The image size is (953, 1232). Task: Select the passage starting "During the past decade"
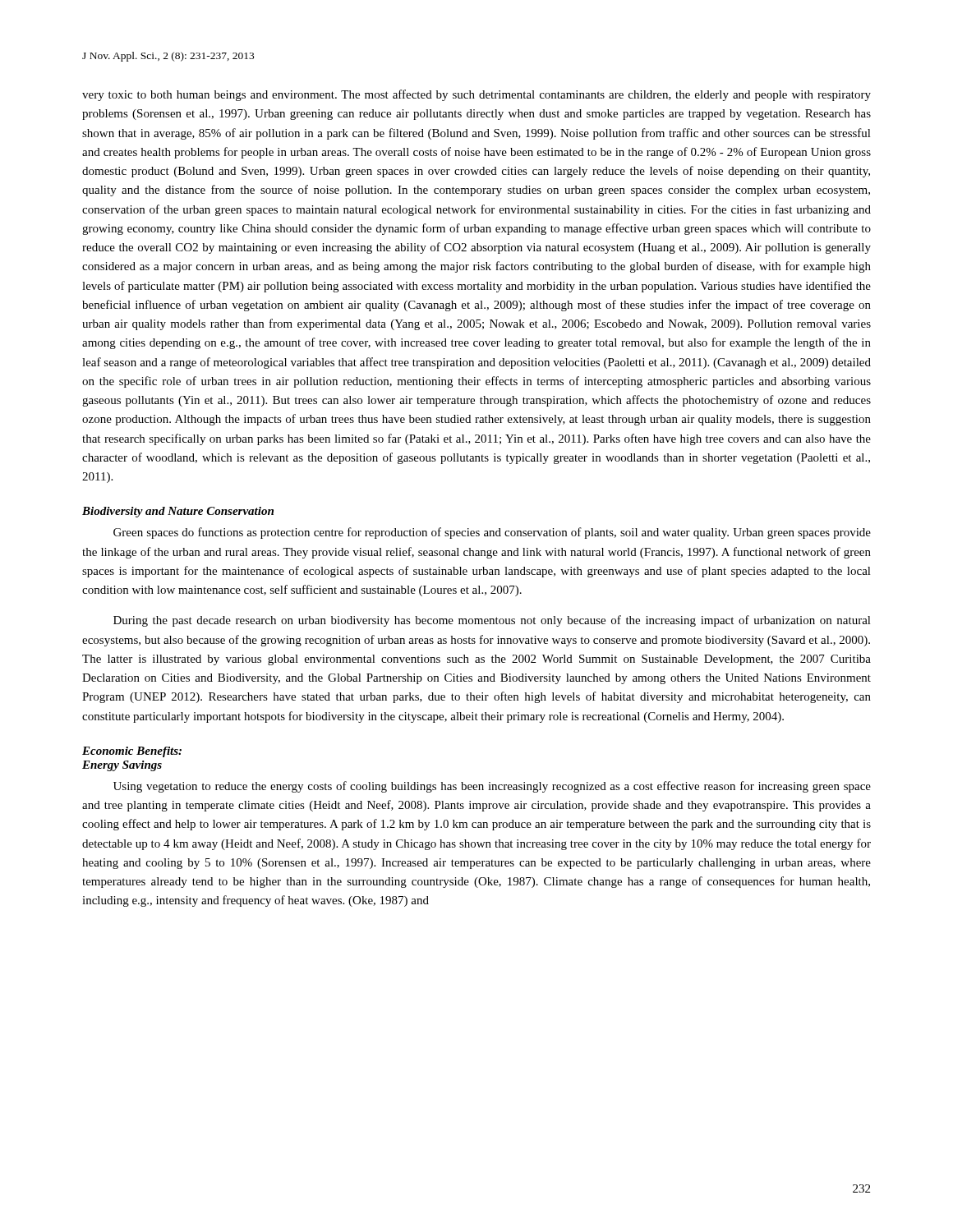click(476, 668)
